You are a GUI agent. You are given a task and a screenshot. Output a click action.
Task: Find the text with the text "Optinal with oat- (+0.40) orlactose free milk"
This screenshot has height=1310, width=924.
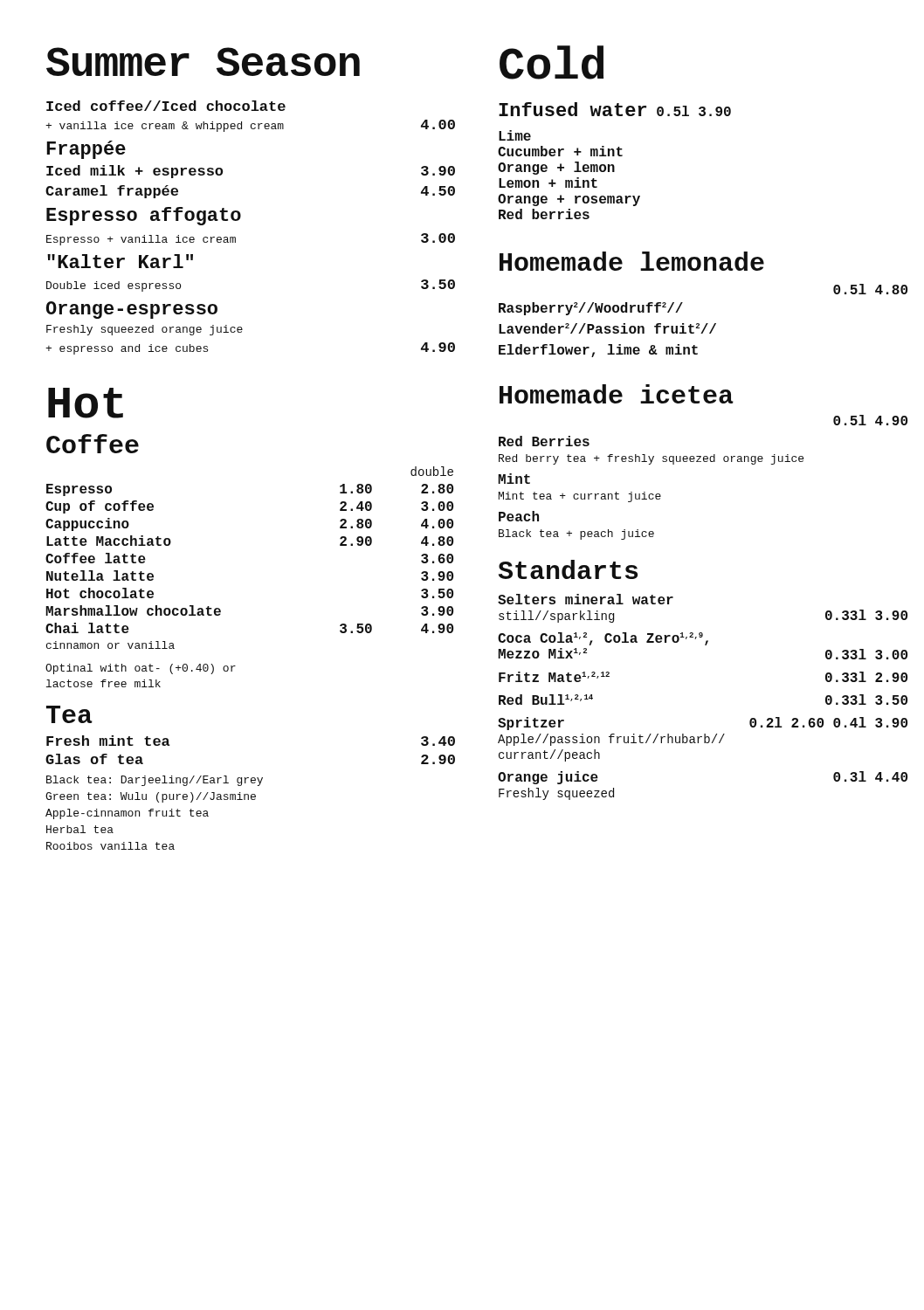click(141, 677)
